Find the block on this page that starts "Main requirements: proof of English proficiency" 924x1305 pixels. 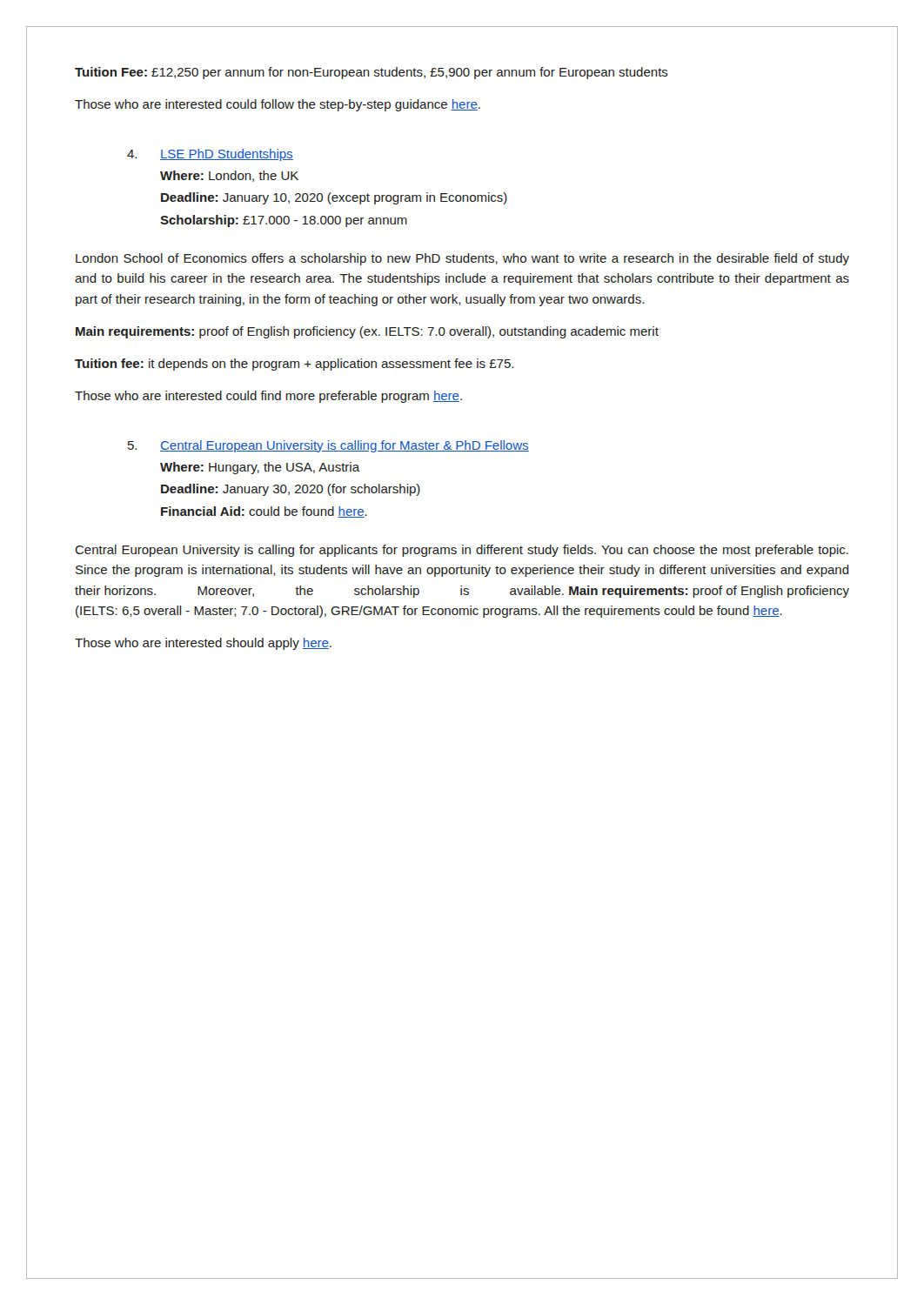pyautogui.click(x=367, y=331)
